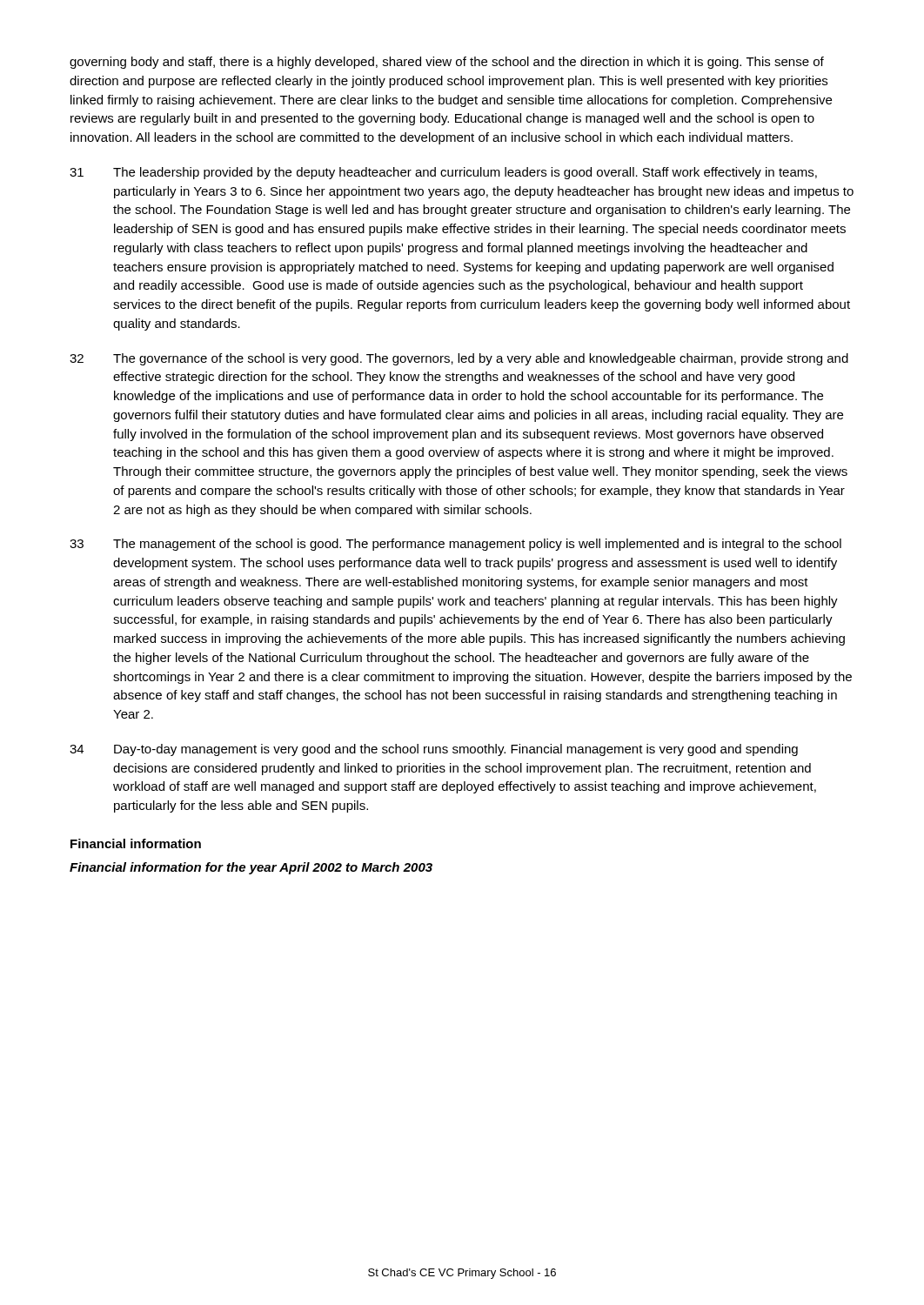
Task: Click on the block starting "33 The management of the school is"
Action: (462, 629)
